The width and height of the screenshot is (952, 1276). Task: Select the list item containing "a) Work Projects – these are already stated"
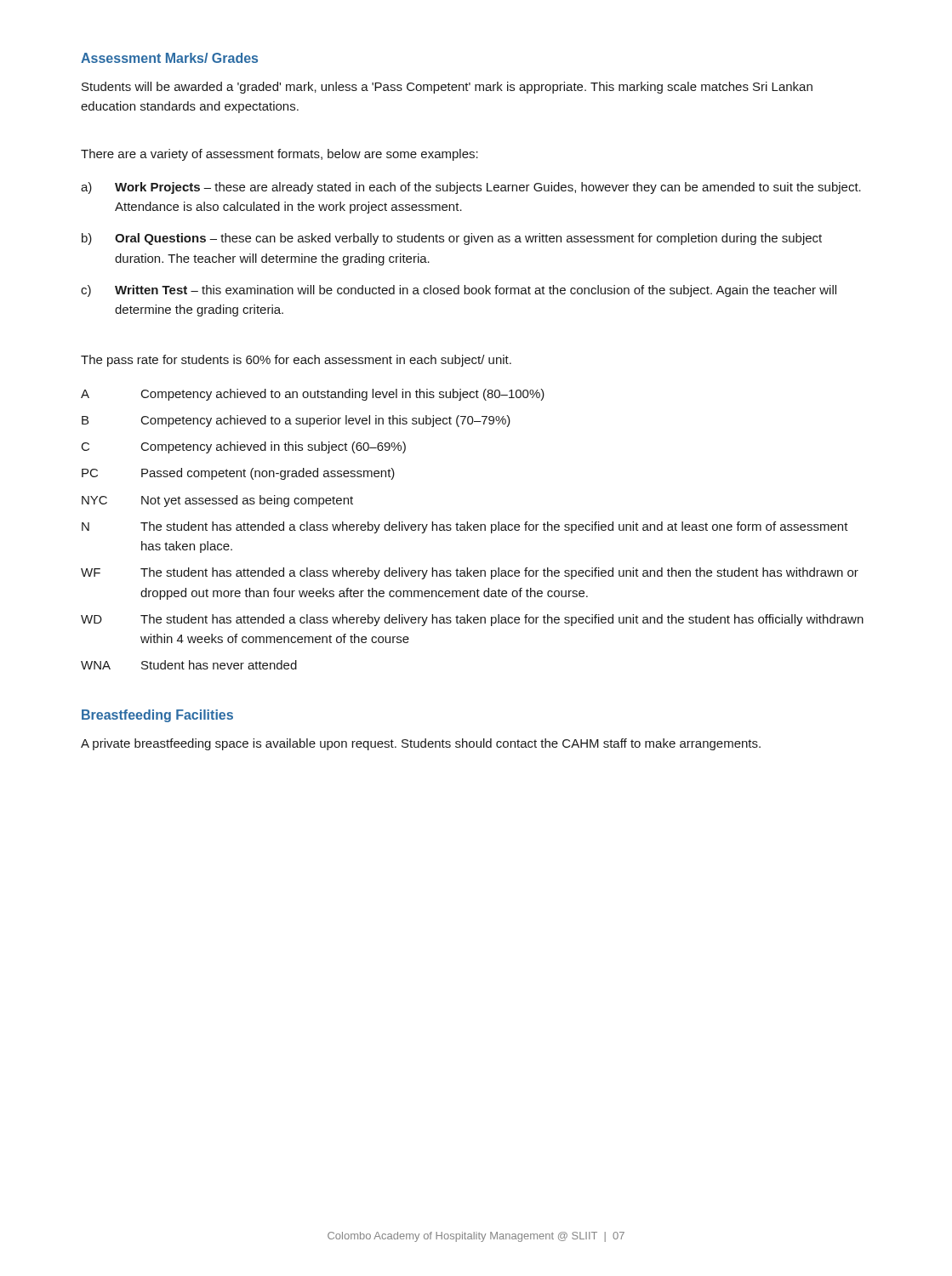point(476,197)
